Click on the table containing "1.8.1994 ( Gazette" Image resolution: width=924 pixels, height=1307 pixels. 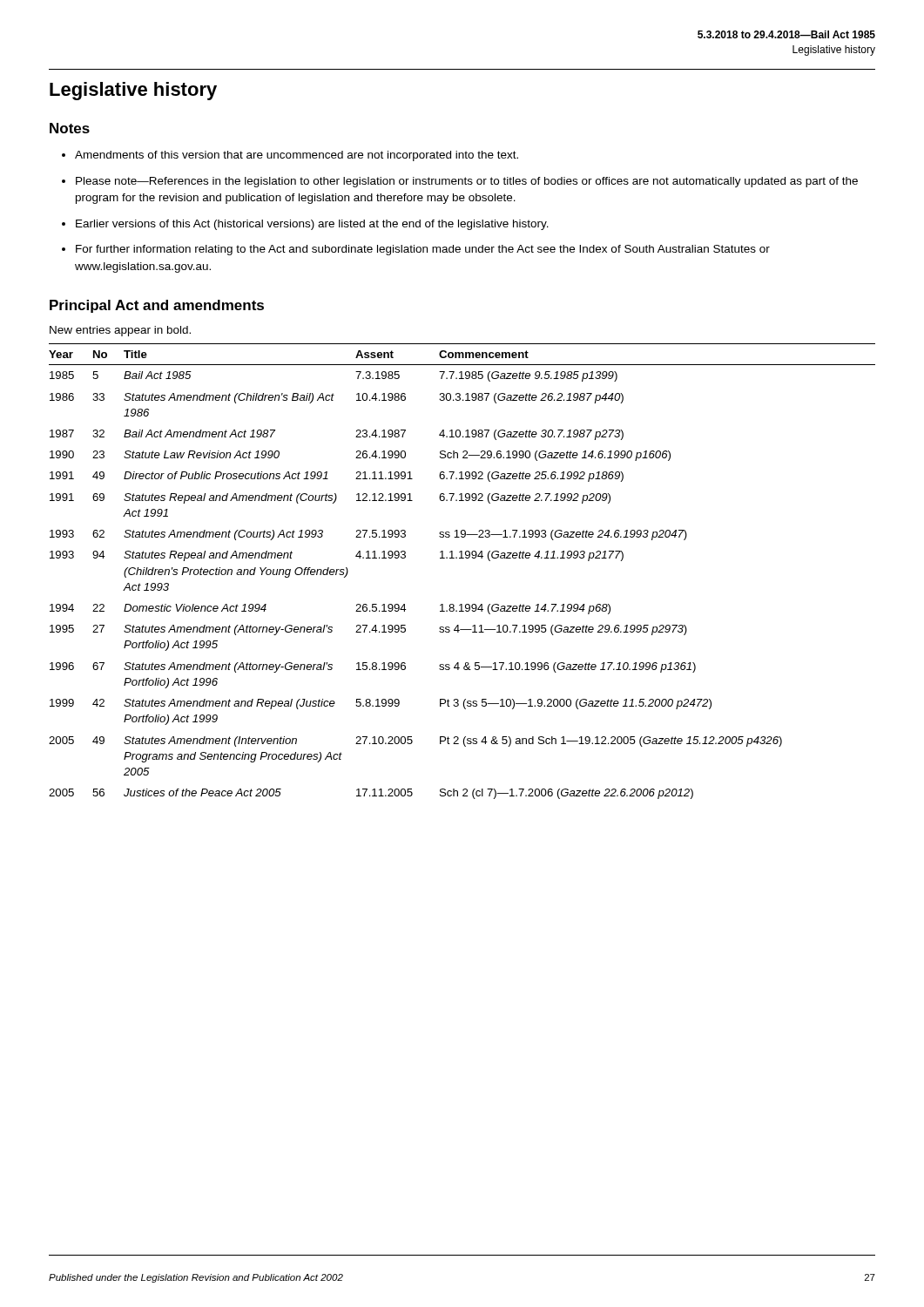click(x=462, y=574)
